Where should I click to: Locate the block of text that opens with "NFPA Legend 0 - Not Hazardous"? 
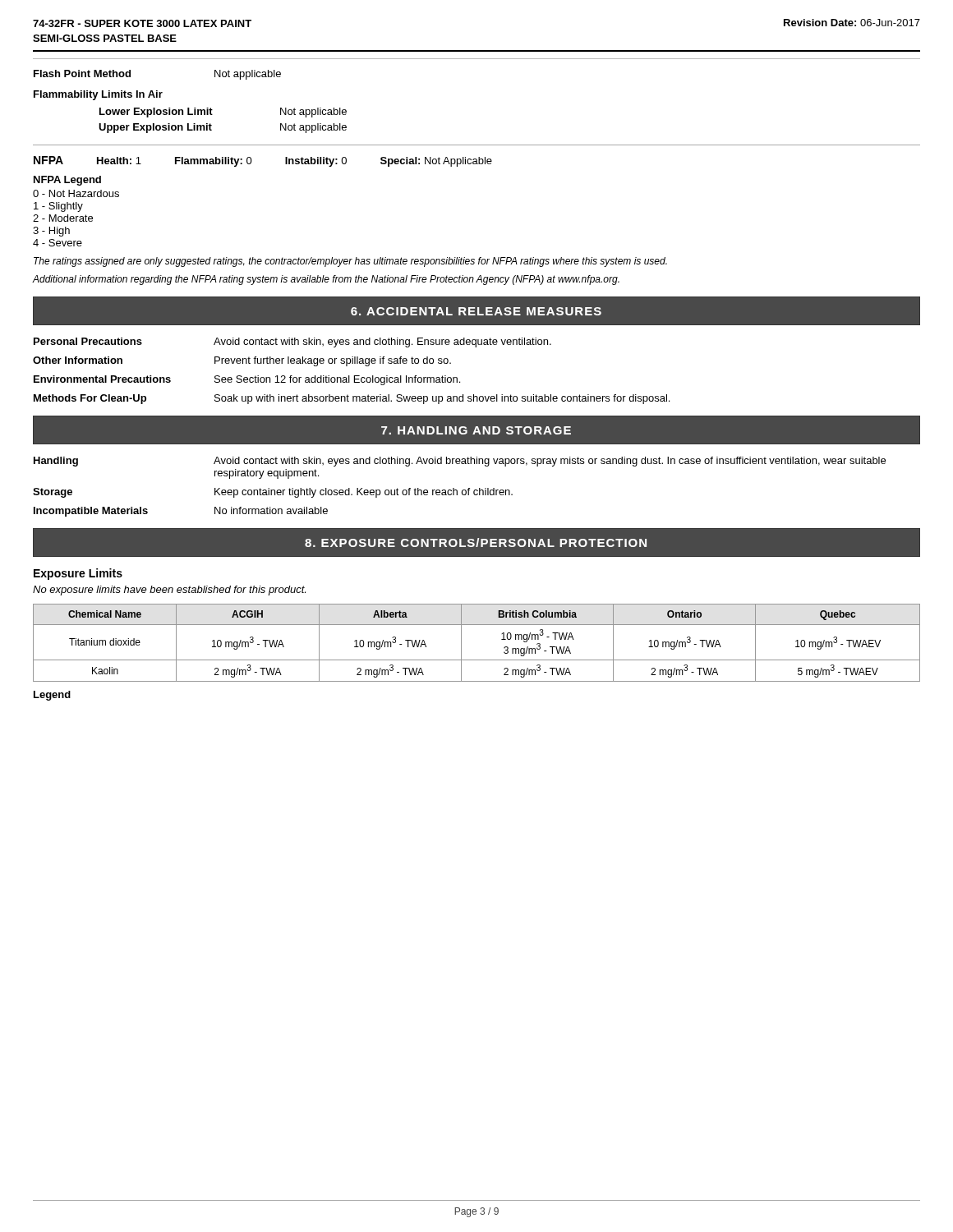point(67,181)
